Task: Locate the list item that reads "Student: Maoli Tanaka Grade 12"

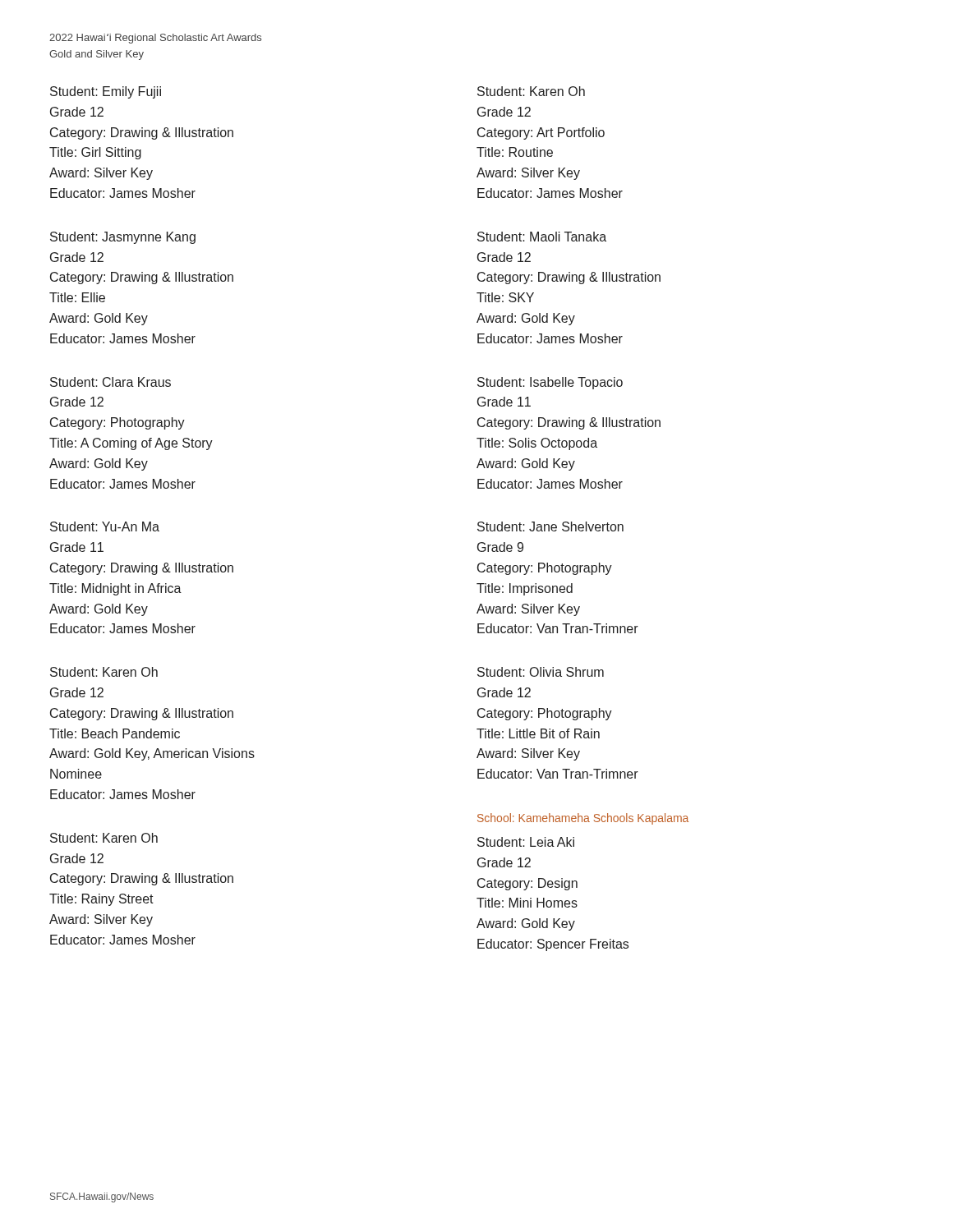Action: [569, 288]
